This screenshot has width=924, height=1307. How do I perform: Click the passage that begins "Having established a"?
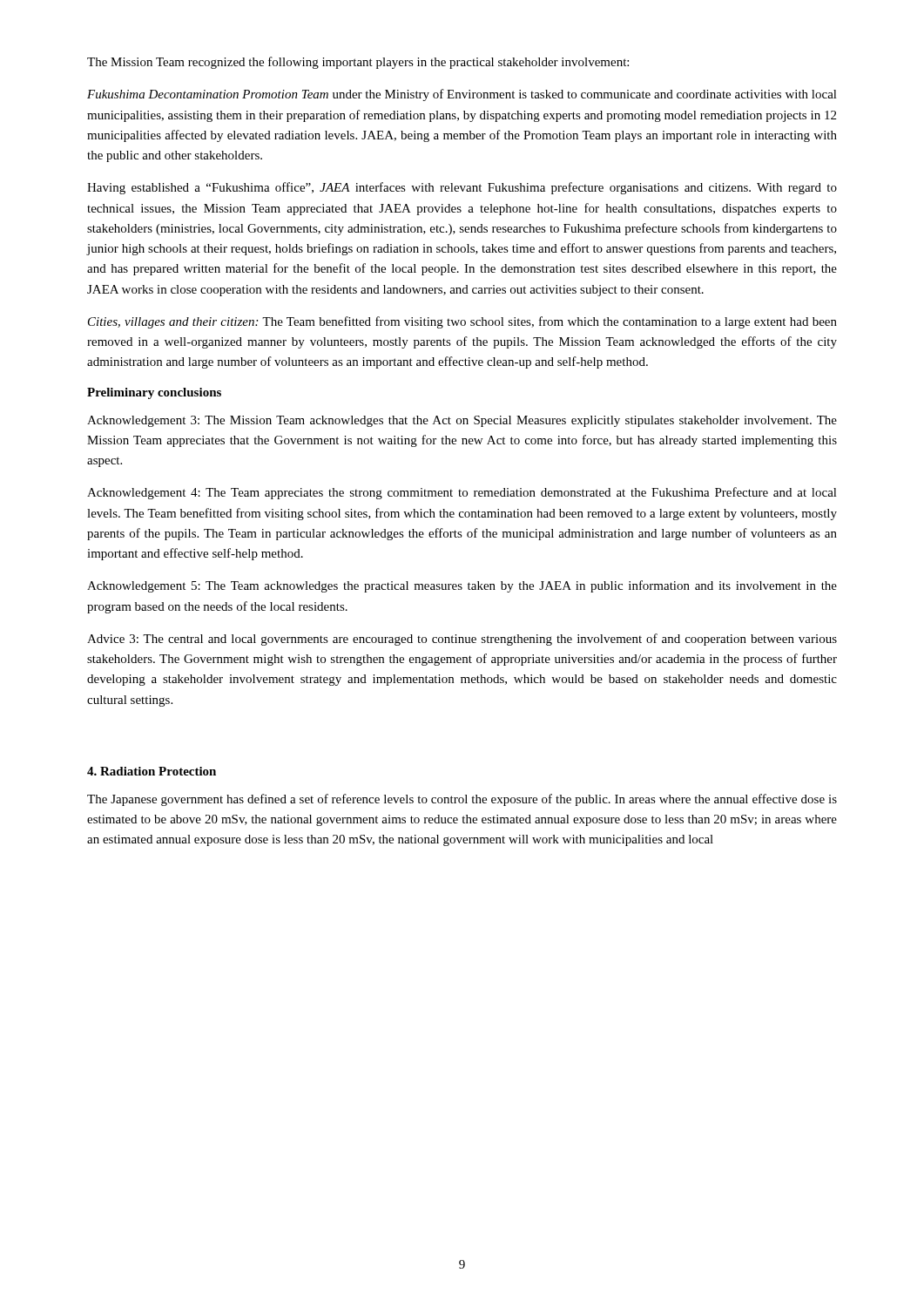pos(462,238)
